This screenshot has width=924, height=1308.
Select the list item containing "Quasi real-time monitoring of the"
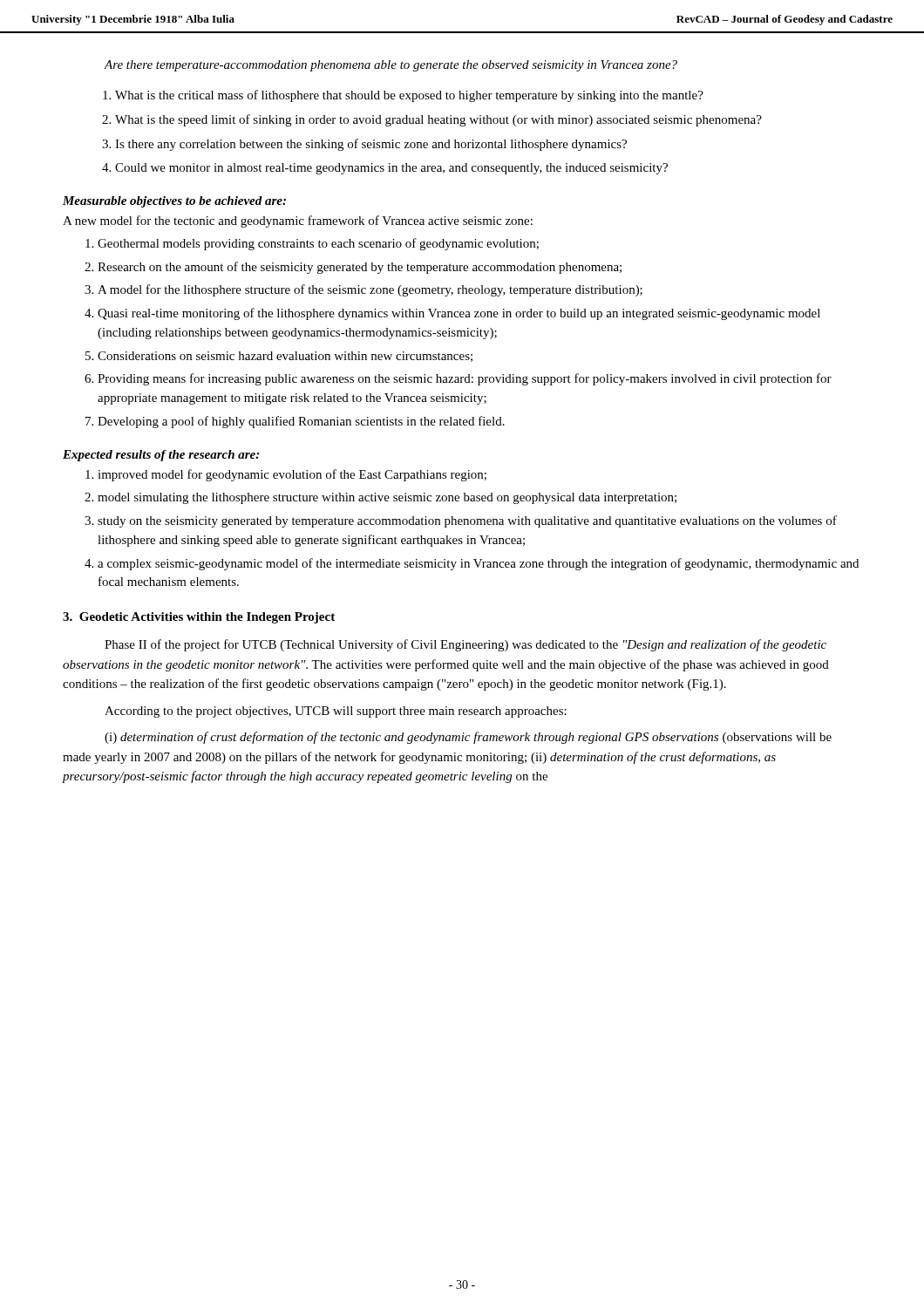(479, 323)
